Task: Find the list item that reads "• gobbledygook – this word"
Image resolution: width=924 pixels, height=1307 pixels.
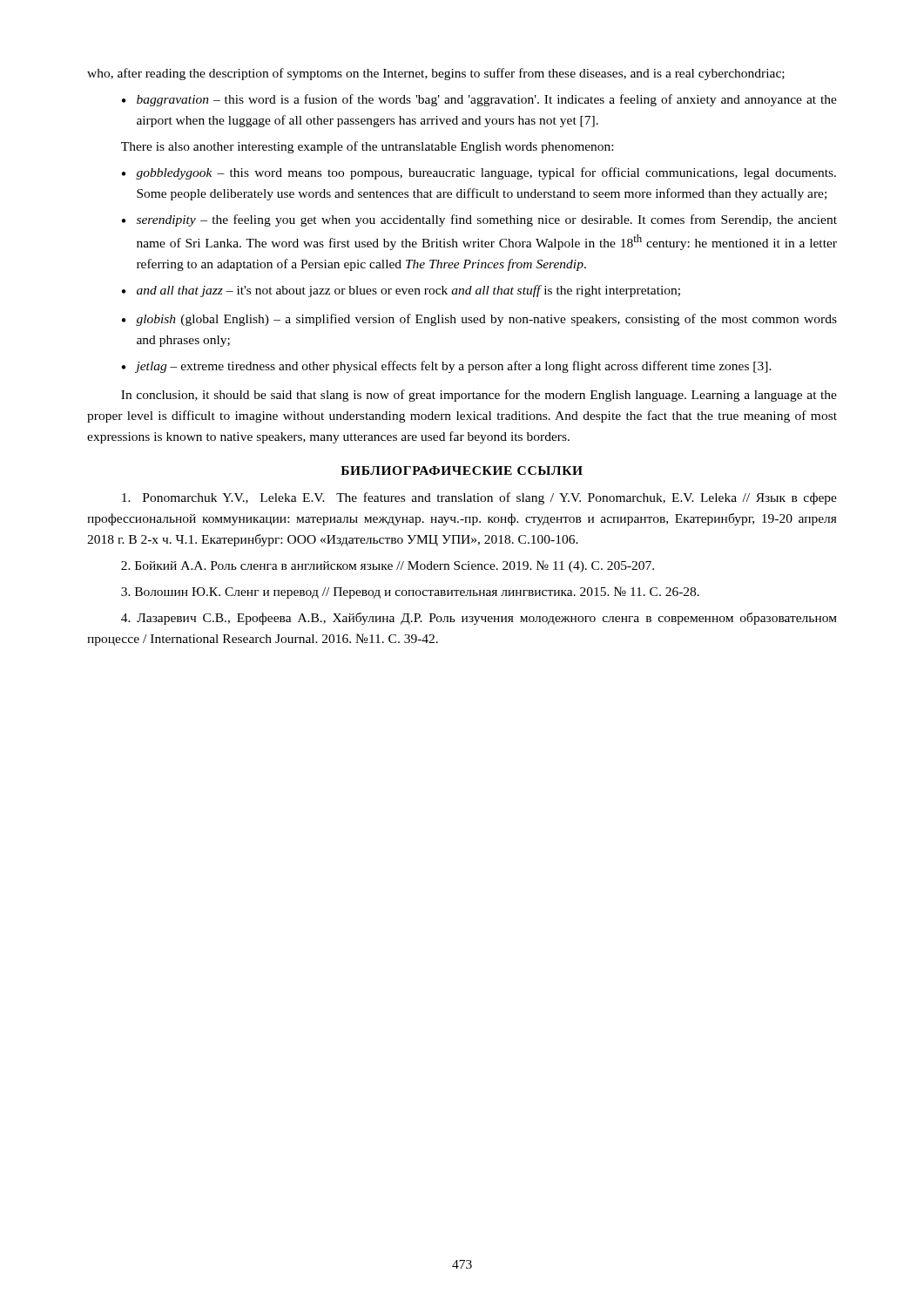Action: [x=462, y=183]
